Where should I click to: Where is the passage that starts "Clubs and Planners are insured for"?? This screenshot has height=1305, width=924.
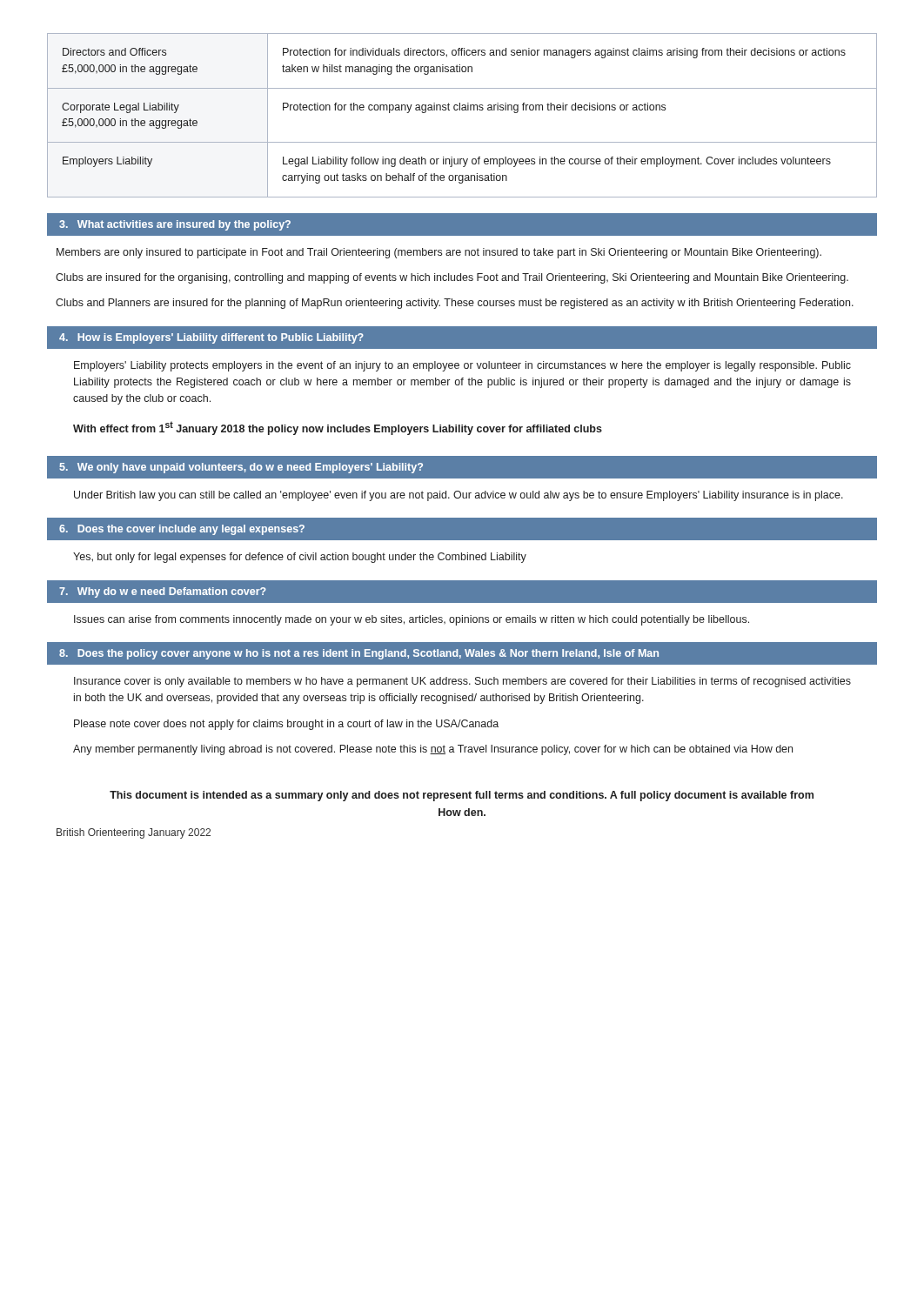[x=455, y=303]
